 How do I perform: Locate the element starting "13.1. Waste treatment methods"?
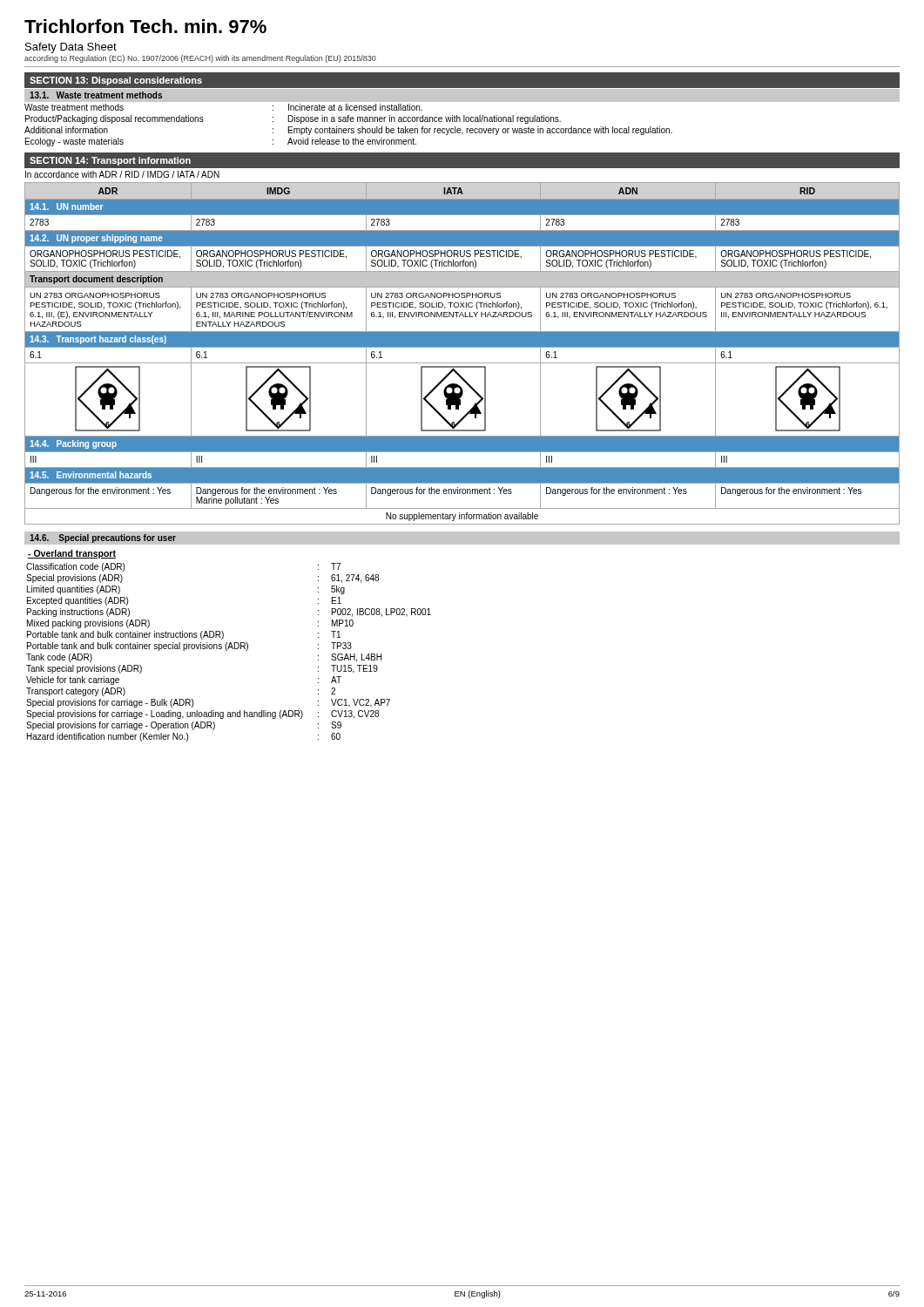tap(96, 95)
